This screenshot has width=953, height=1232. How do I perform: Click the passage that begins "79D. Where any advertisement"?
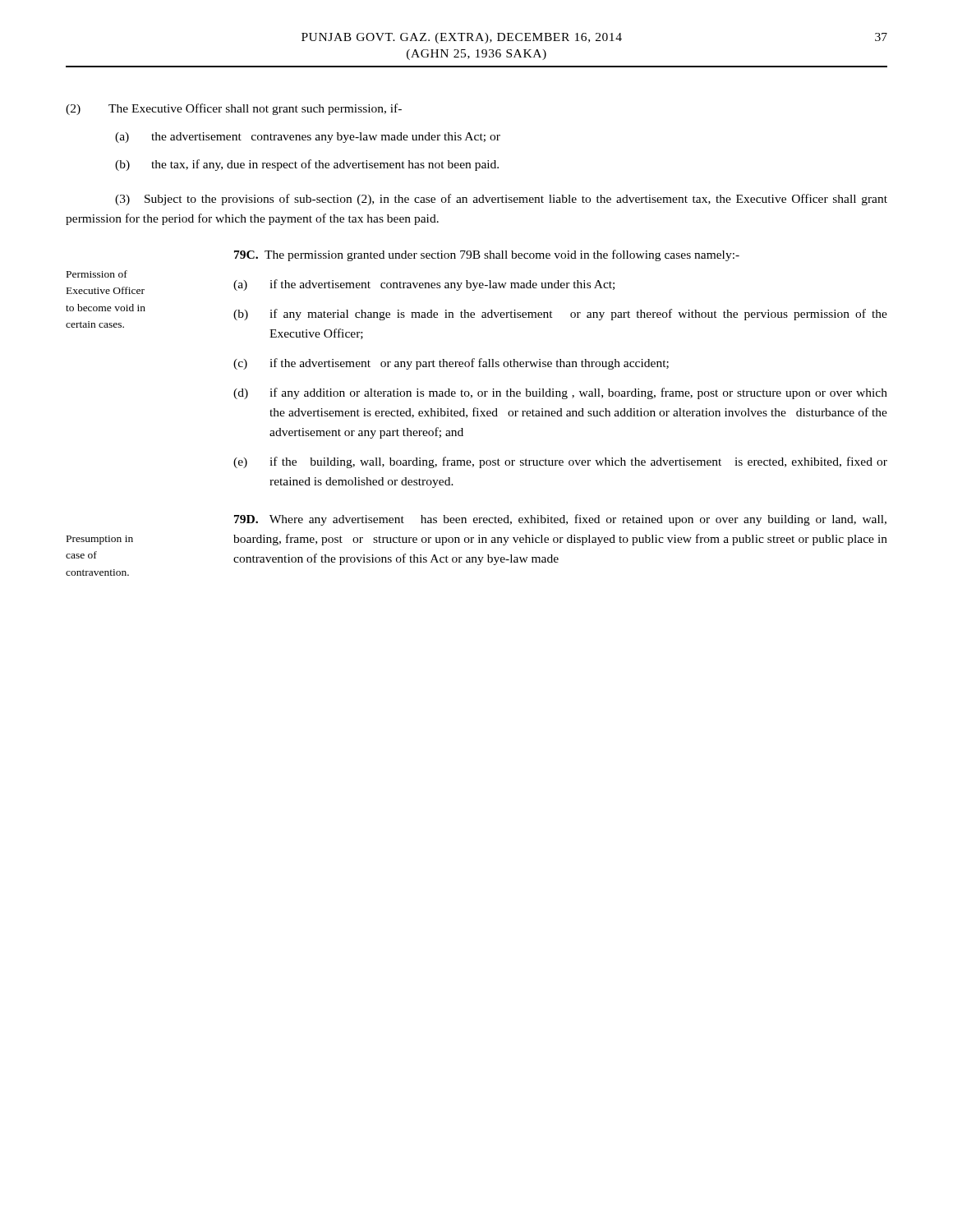560,539
